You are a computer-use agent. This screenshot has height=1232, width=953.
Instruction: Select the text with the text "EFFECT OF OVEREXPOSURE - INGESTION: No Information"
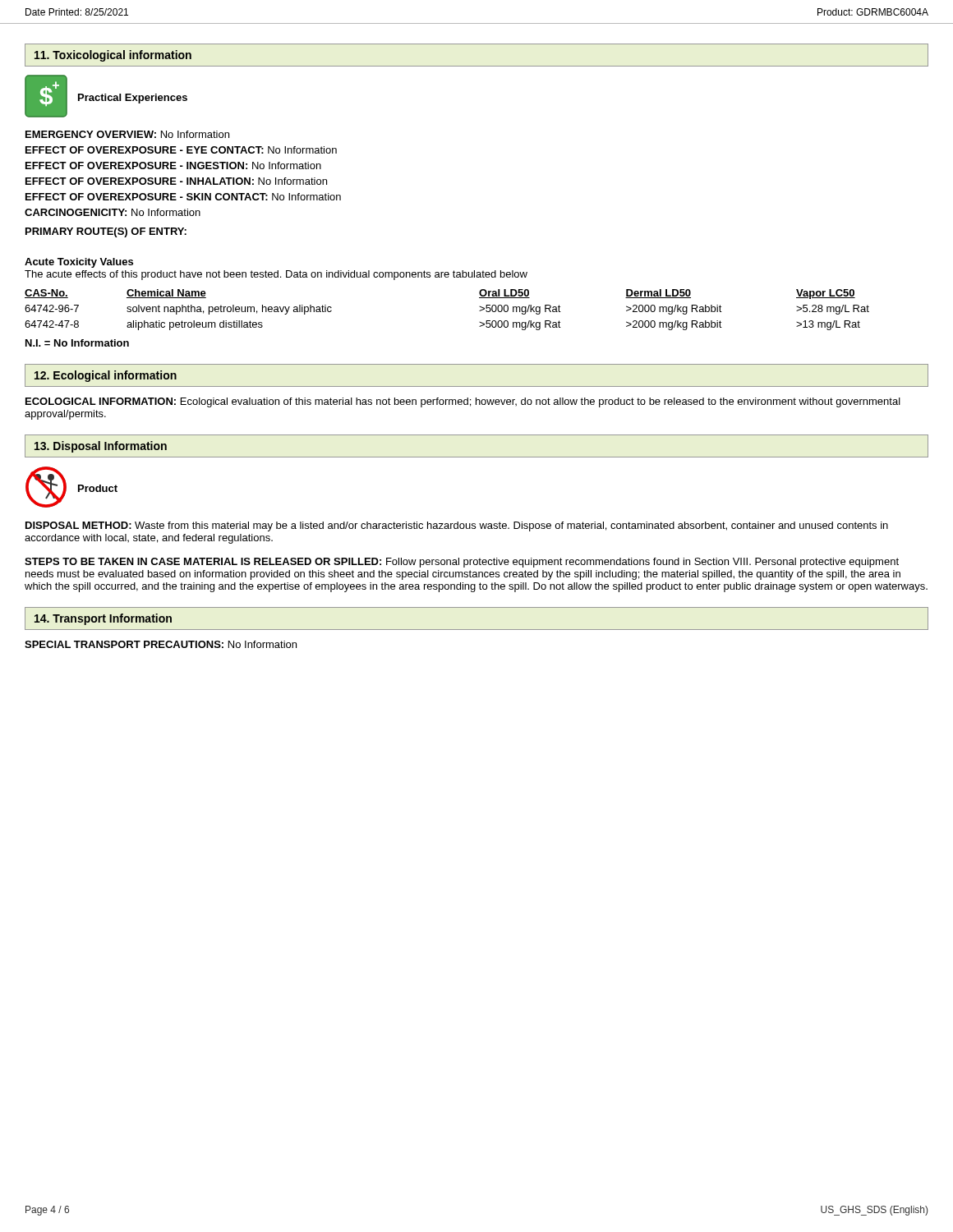click(x=173, y=165)
